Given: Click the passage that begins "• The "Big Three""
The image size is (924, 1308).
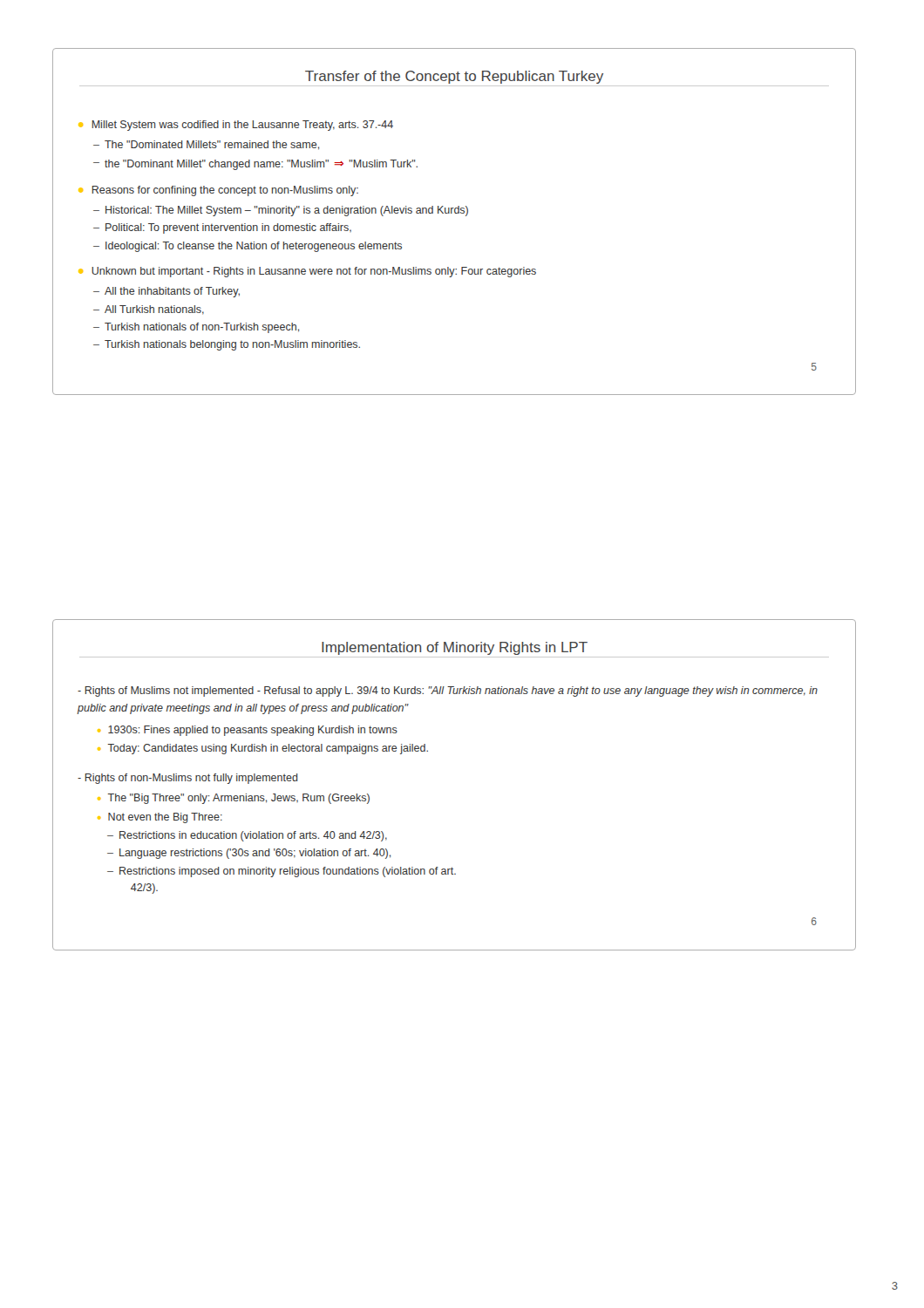Looking at the screenshot, I should [x=234, y=799].
